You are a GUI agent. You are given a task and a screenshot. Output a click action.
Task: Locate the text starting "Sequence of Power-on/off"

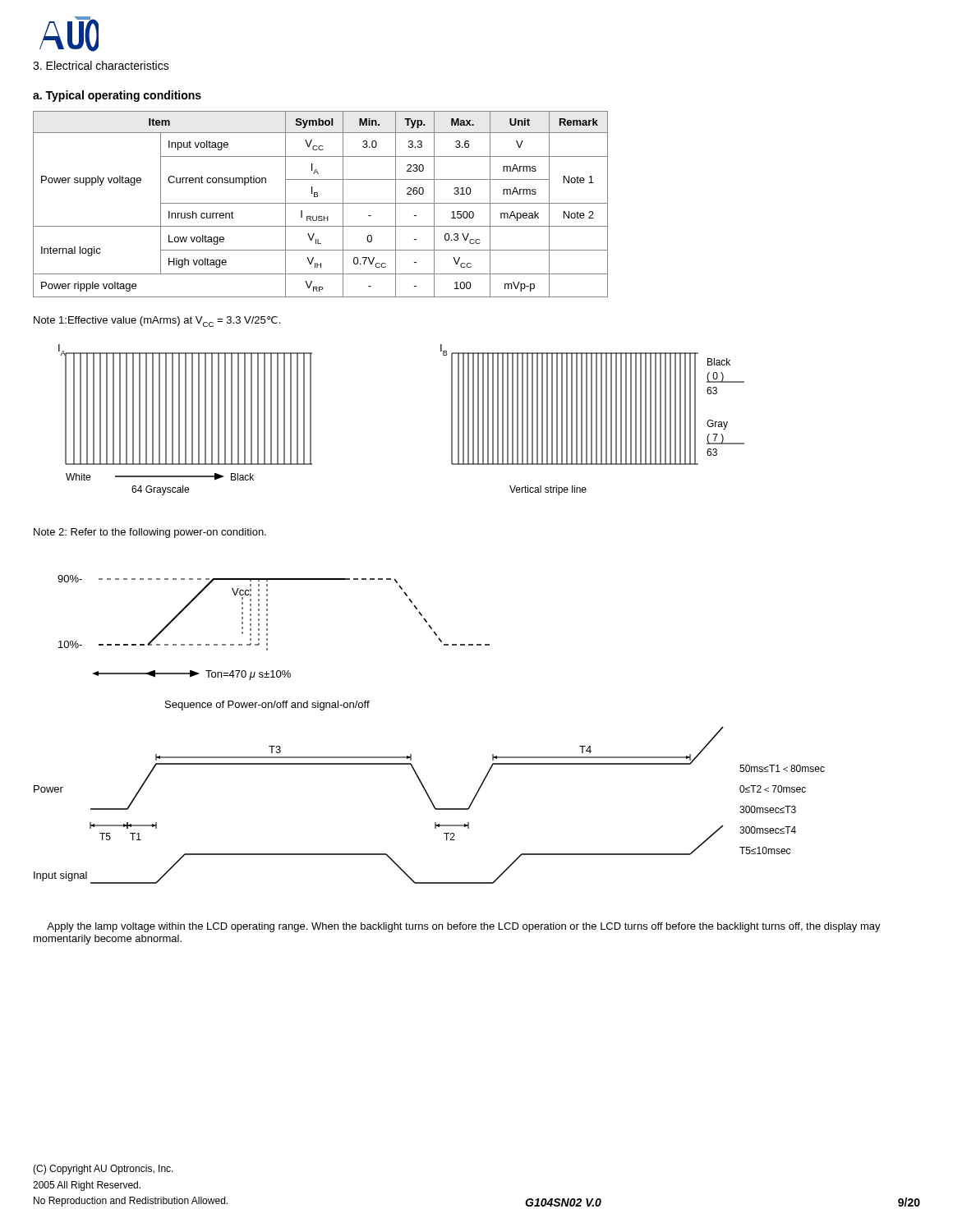point(267,704)
